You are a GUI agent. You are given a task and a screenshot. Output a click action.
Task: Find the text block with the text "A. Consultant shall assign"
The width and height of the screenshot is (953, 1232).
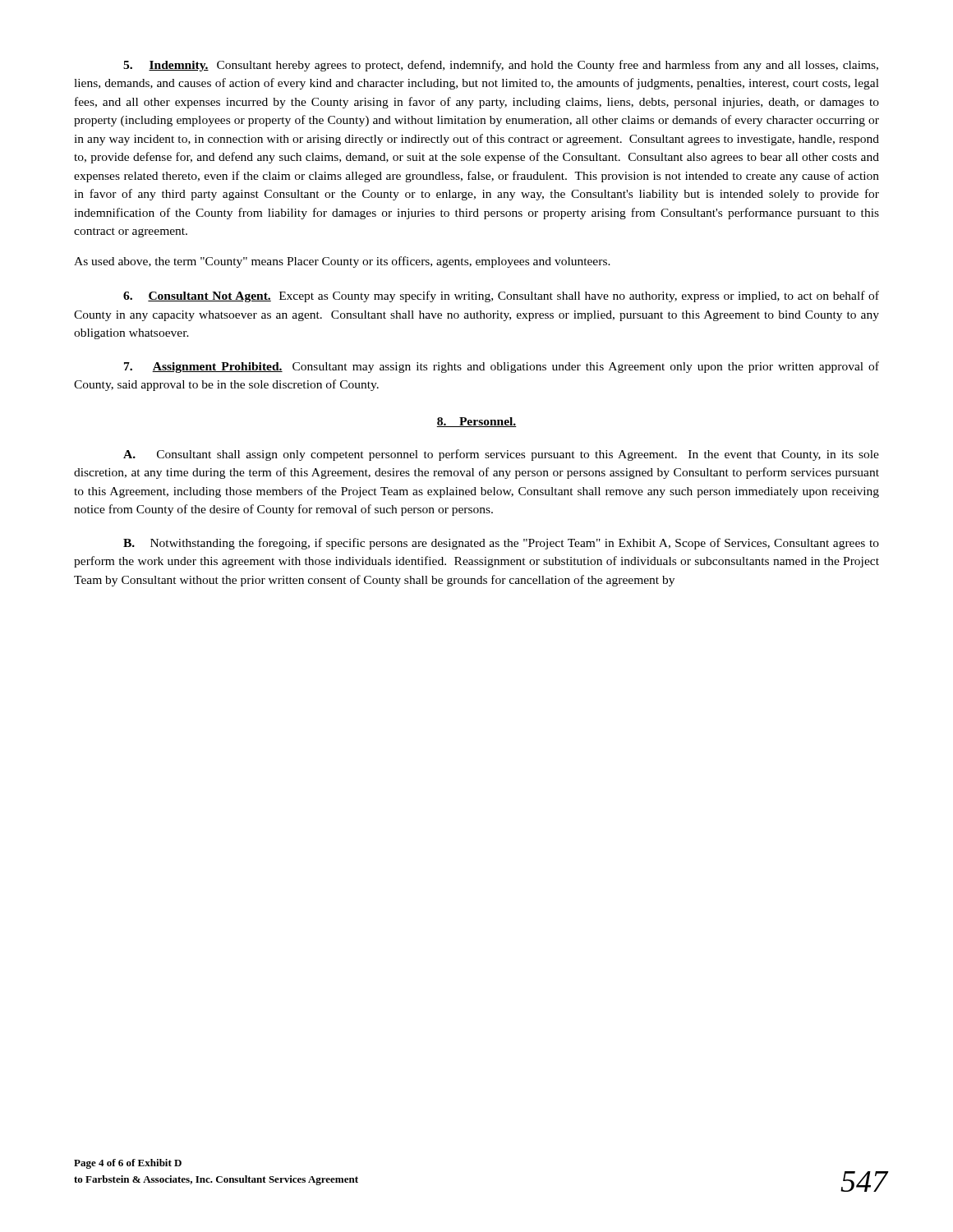point(476,482)
